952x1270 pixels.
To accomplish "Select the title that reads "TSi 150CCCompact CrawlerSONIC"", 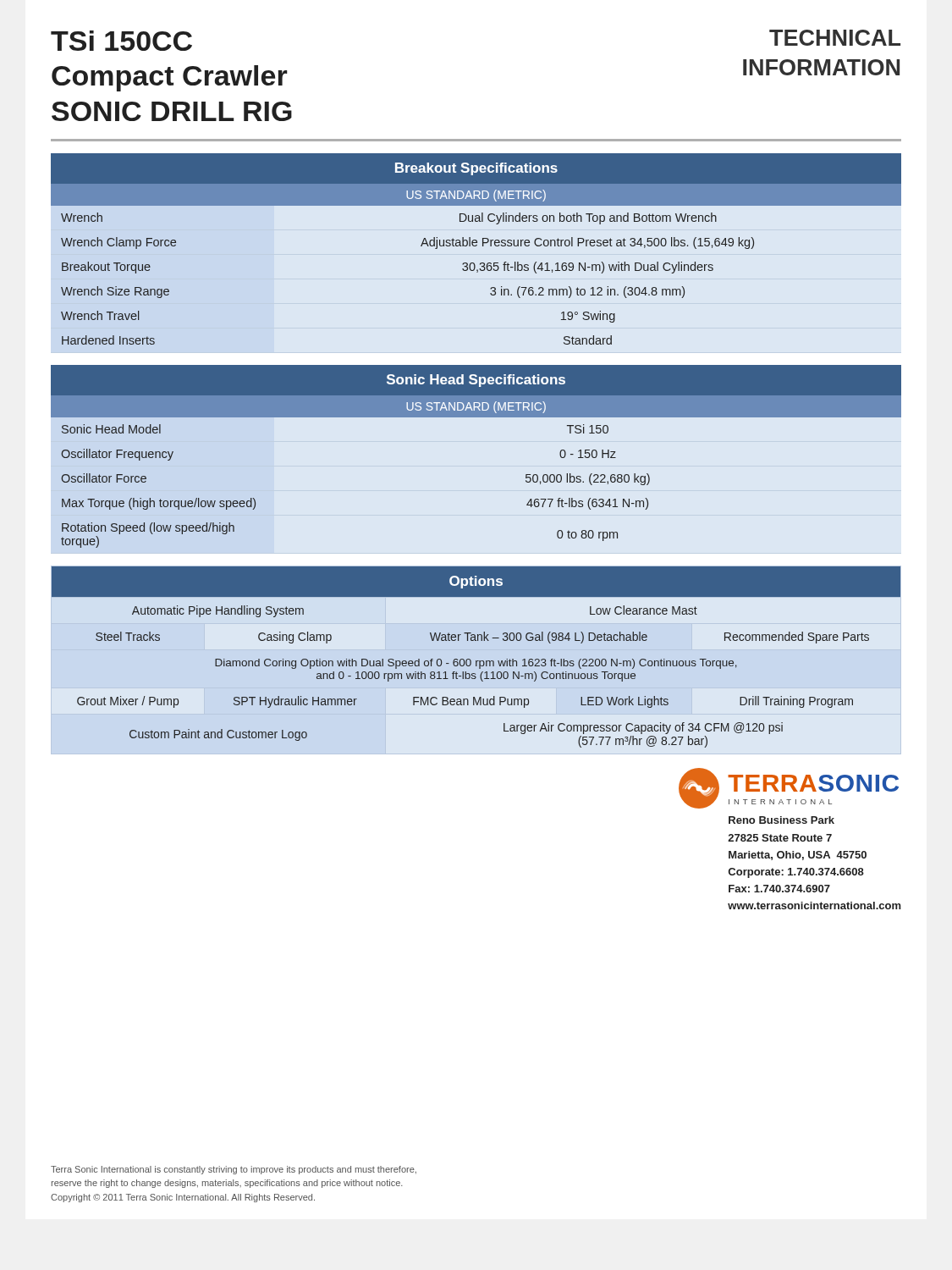I will pos(172,76).
